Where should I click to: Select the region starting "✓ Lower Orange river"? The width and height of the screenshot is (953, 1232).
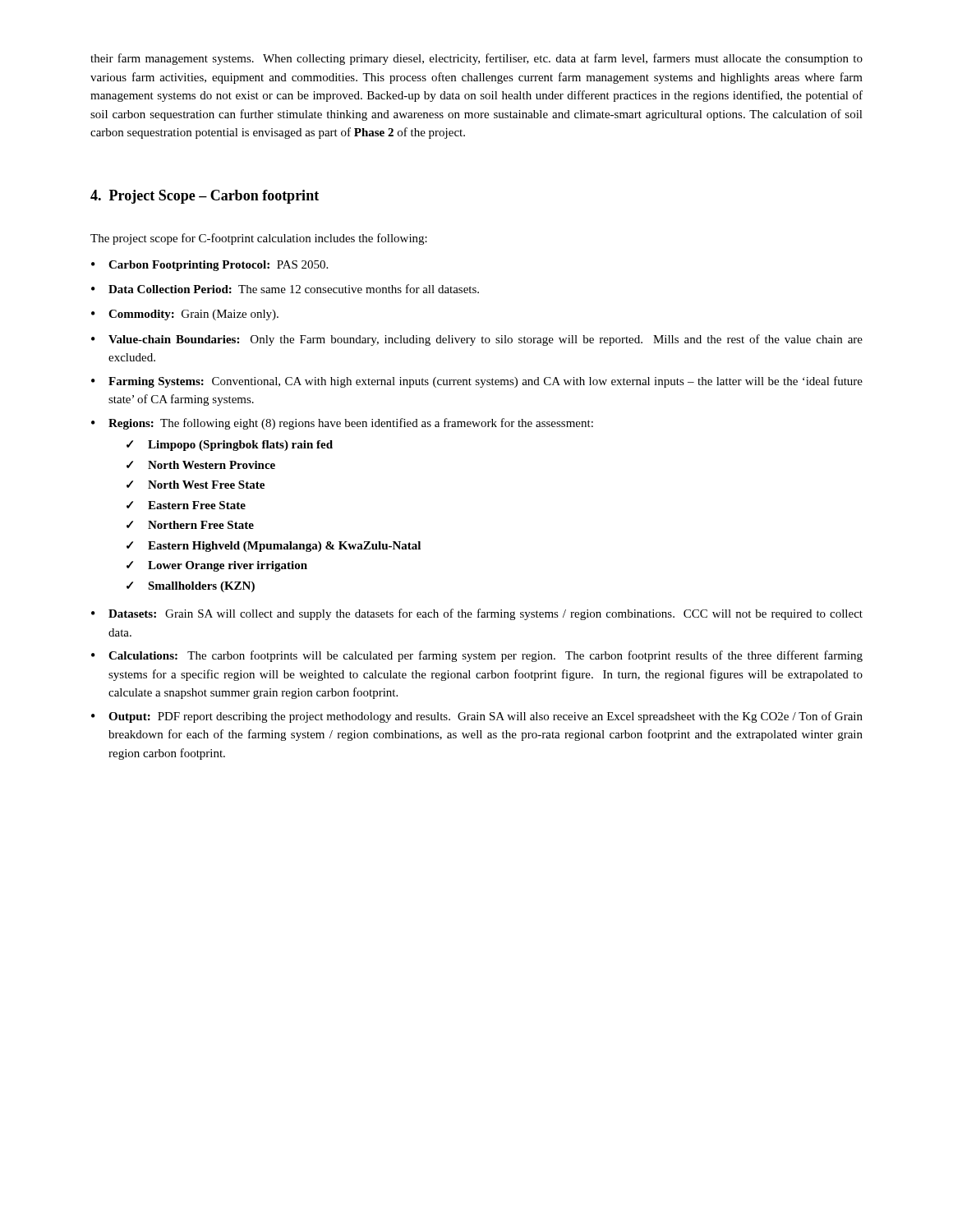click(216, 565)
